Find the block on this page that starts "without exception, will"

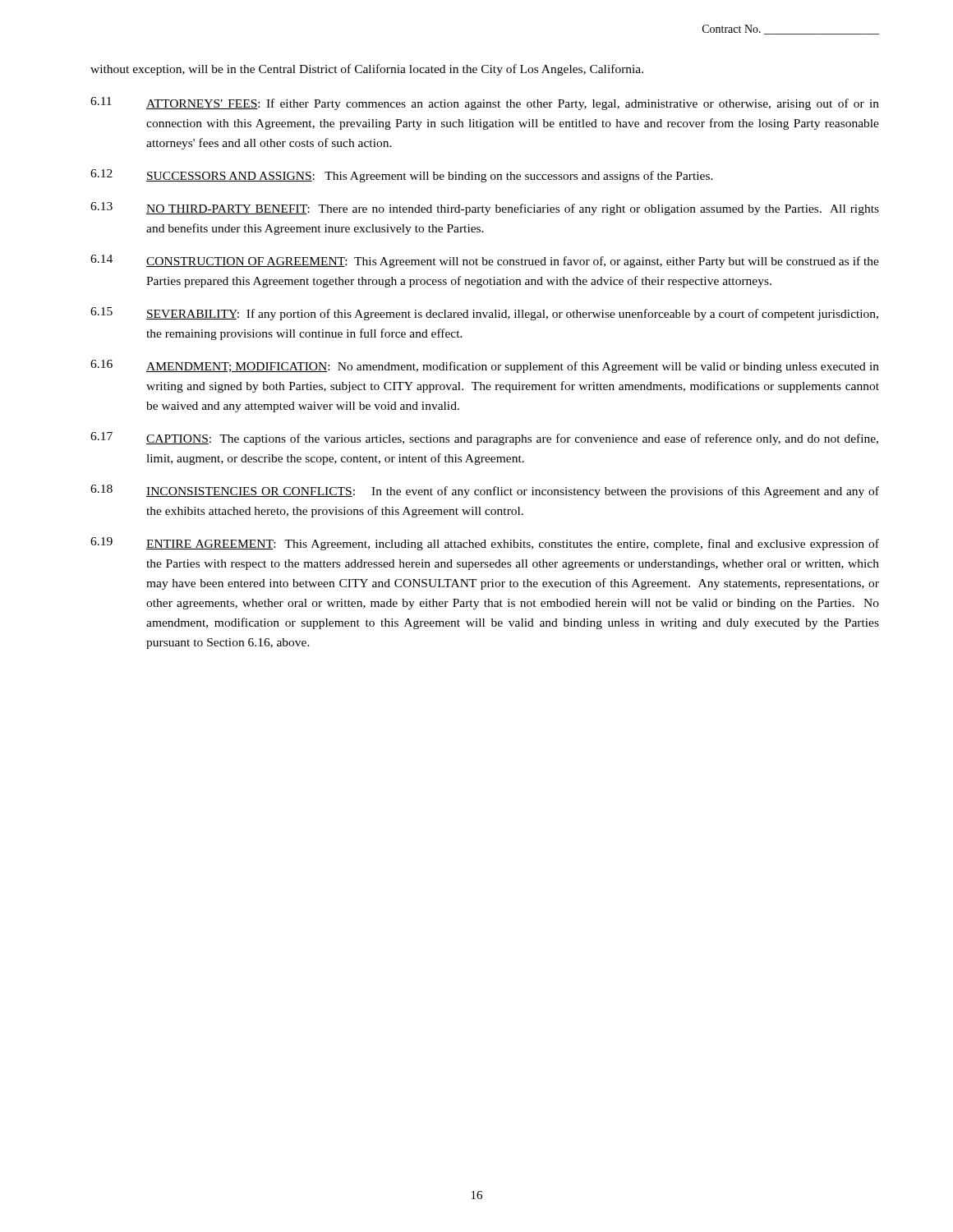tap(367, 69)
